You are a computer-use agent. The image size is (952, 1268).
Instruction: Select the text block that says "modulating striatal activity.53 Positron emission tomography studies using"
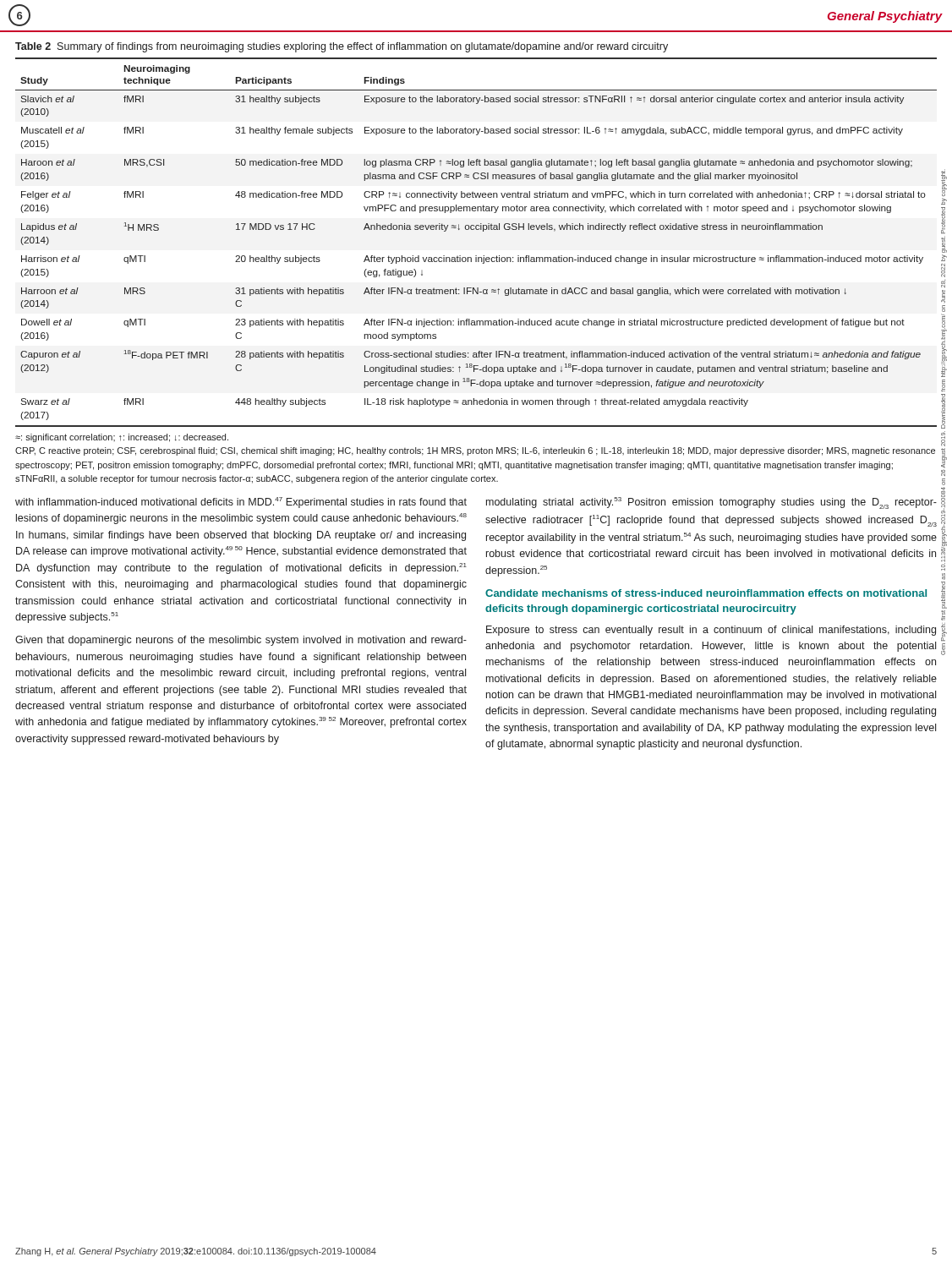[711, 537]
